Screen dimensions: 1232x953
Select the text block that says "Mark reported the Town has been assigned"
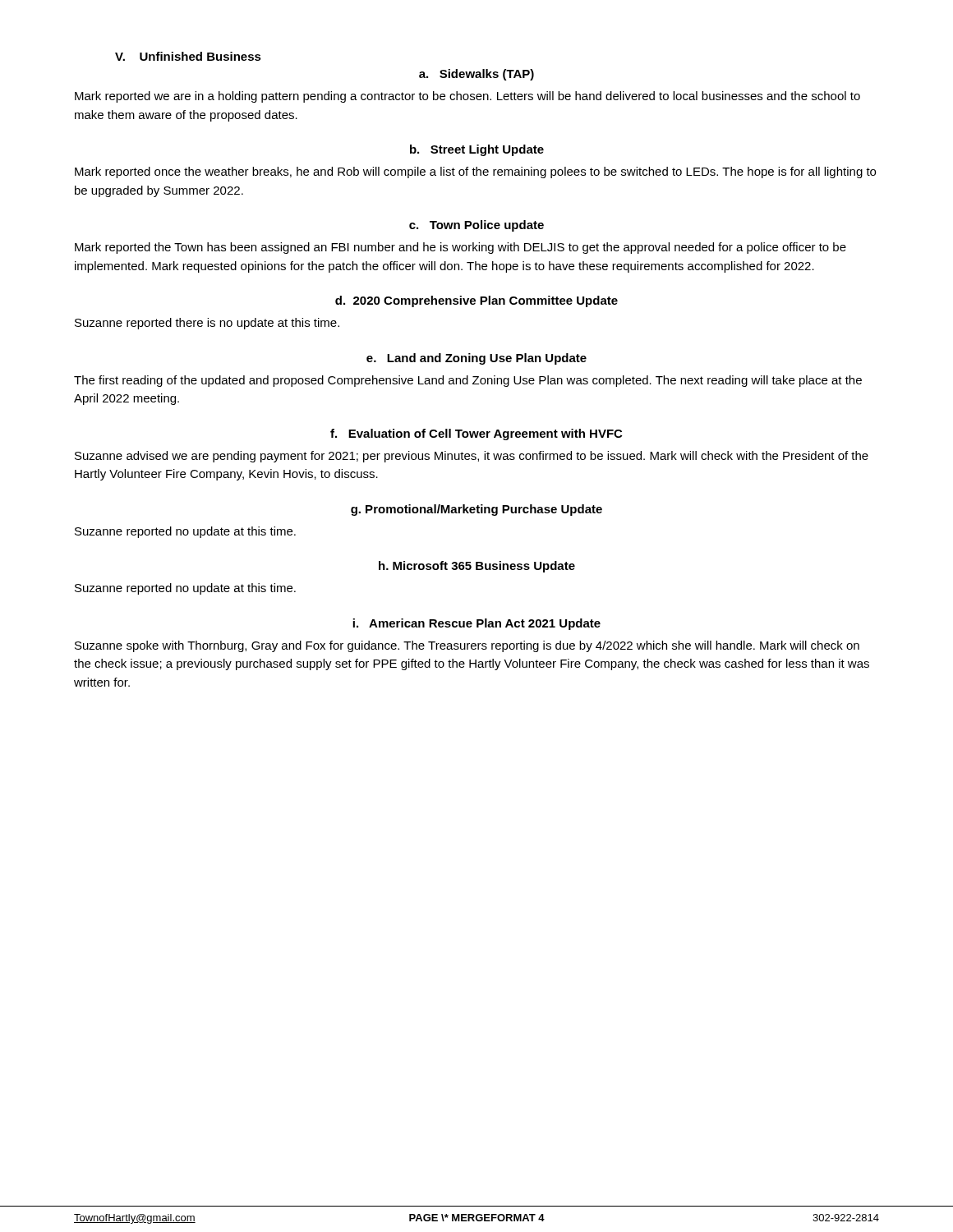pyautogui.click(x=460, y=256)
